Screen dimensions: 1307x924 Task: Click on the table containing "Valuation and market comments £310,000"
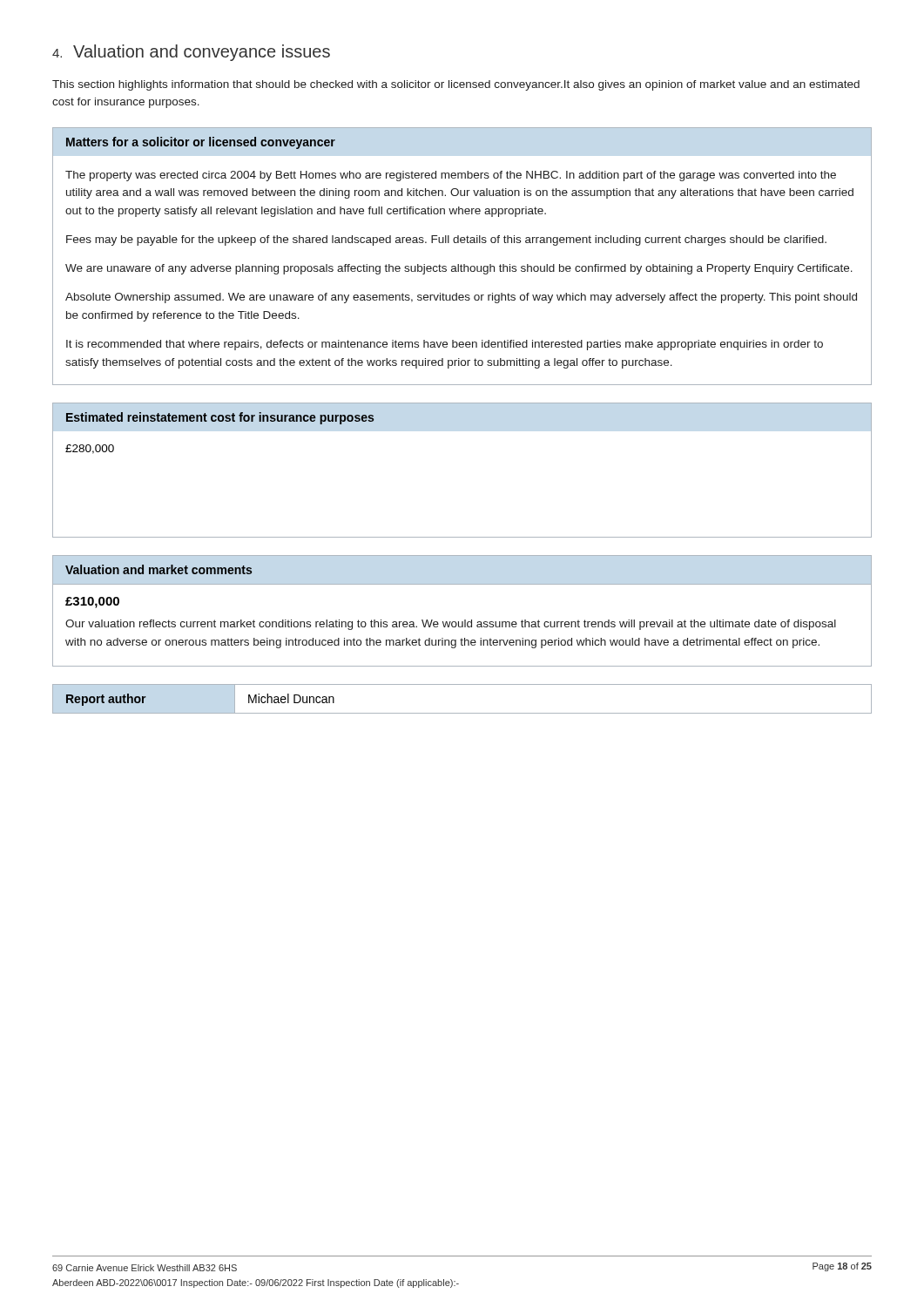[x=462, y=611]
